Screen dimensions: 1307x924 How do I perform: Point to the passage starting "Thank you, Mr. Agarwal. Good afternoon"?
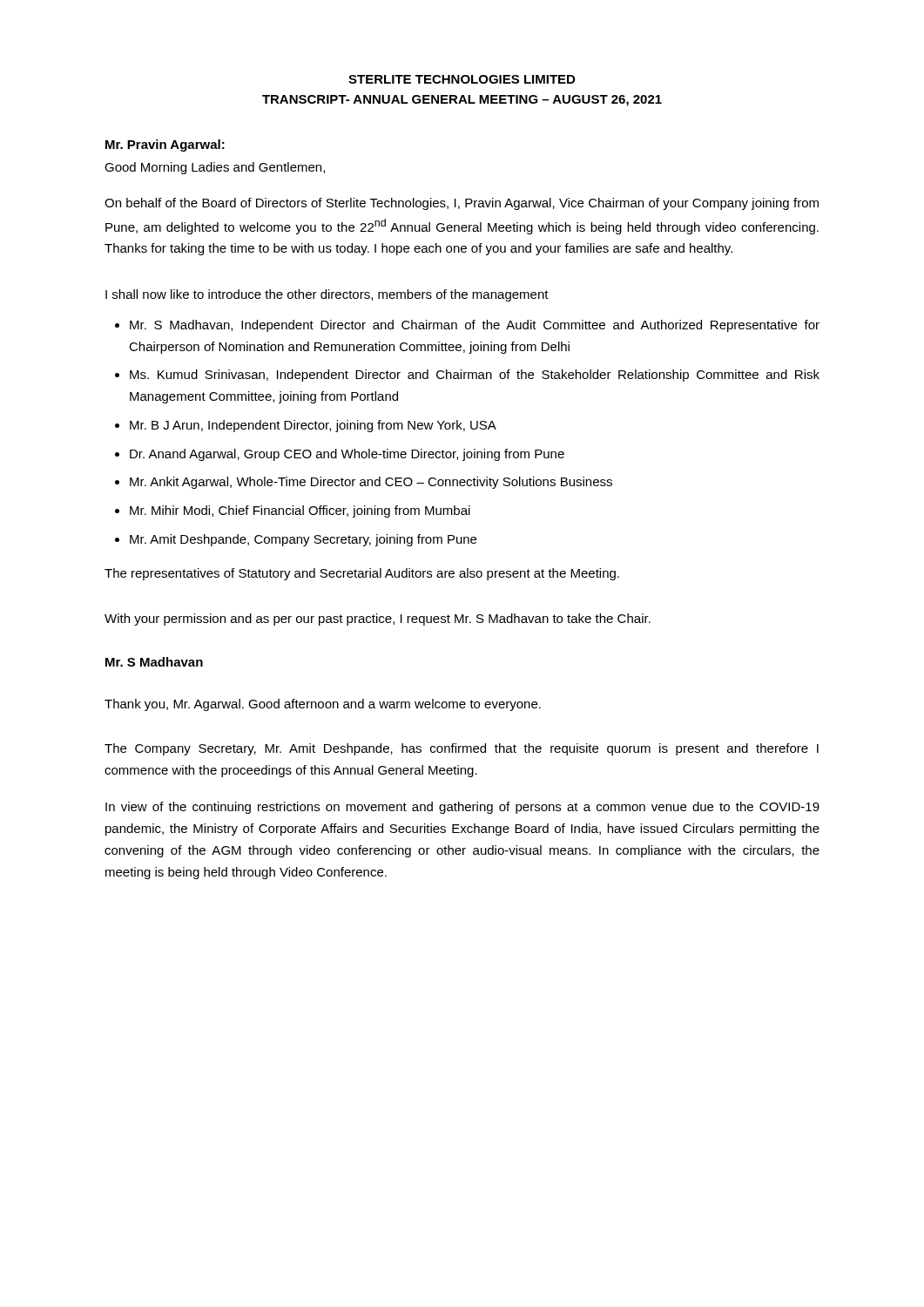(323, 704)
